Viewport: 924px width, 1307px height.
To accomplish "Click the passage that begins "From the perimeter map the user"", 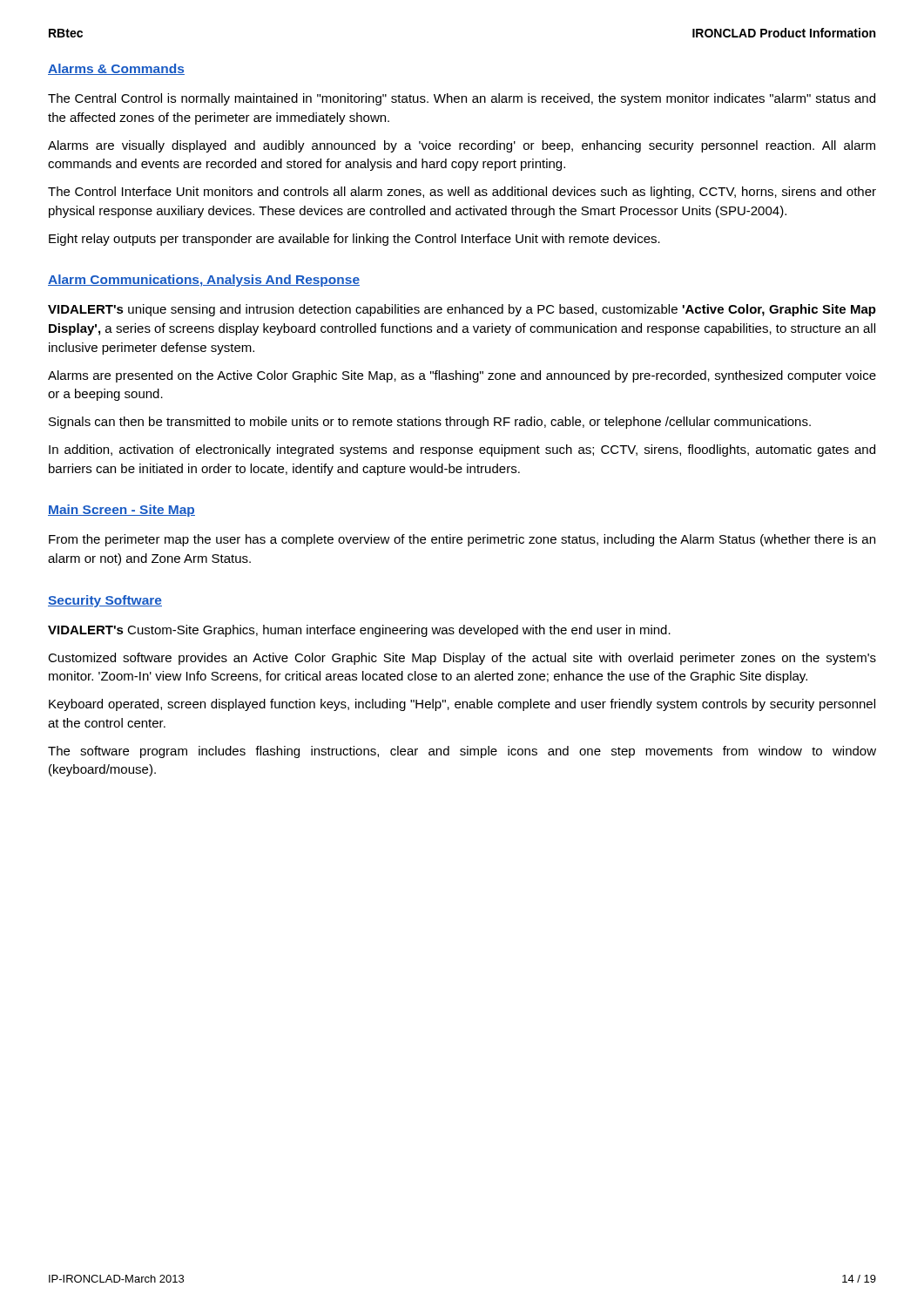I will coord(462,549).
